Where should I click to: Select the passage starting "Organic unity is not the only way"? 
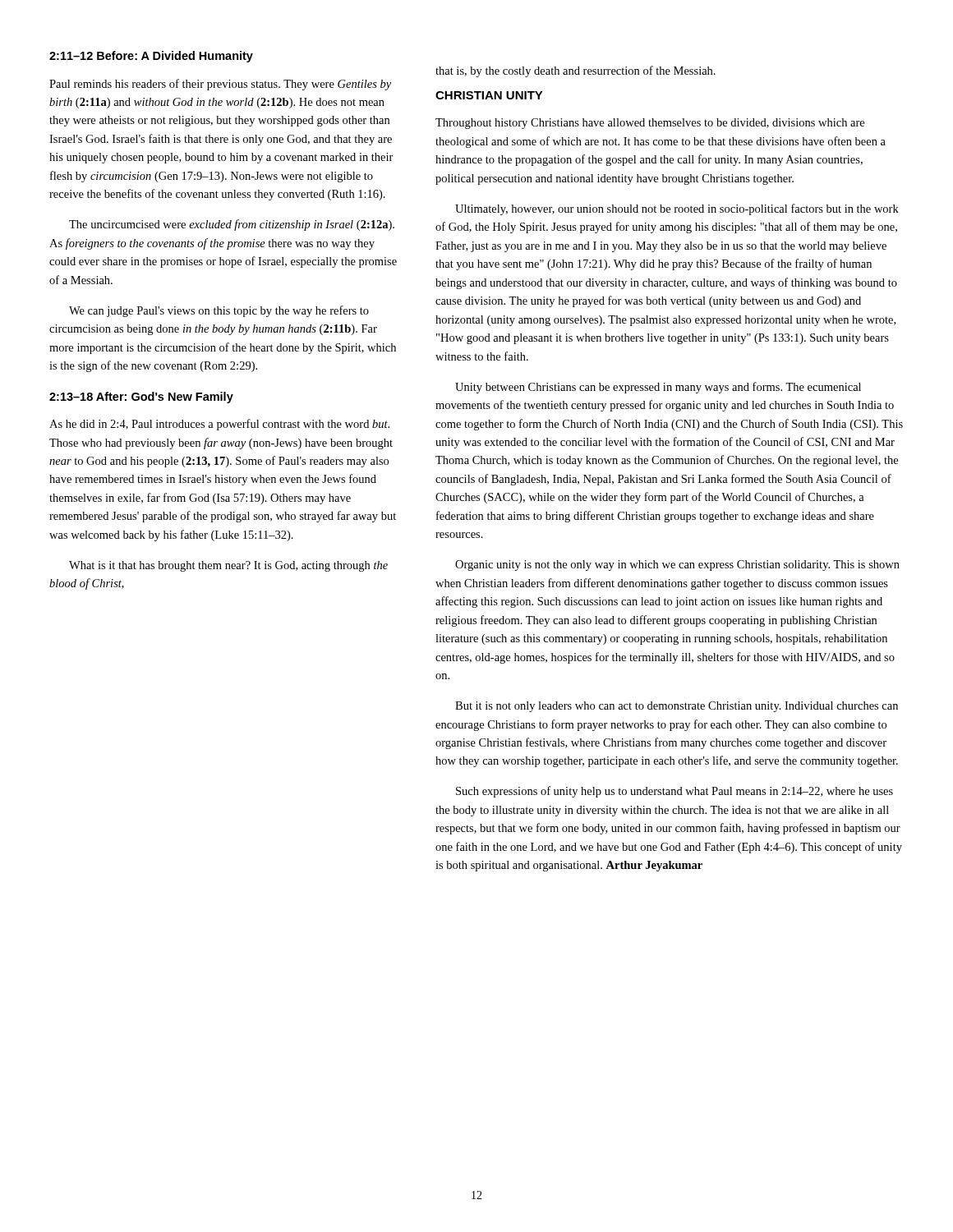(x=670, y=620)
